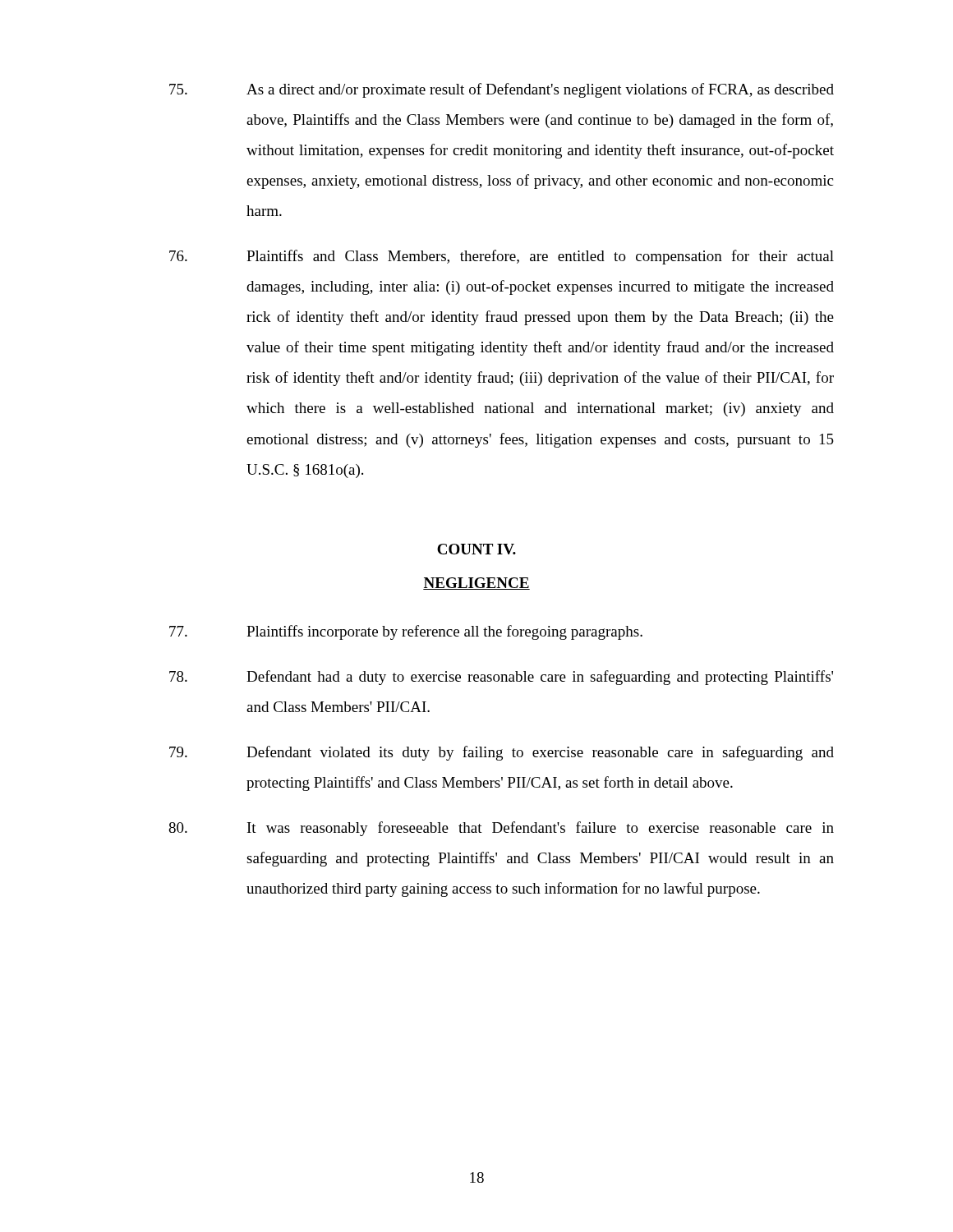Select the text block with the text "As a direct"
Viewport: 953px width, 1232px height.
[x=476, y=150]
